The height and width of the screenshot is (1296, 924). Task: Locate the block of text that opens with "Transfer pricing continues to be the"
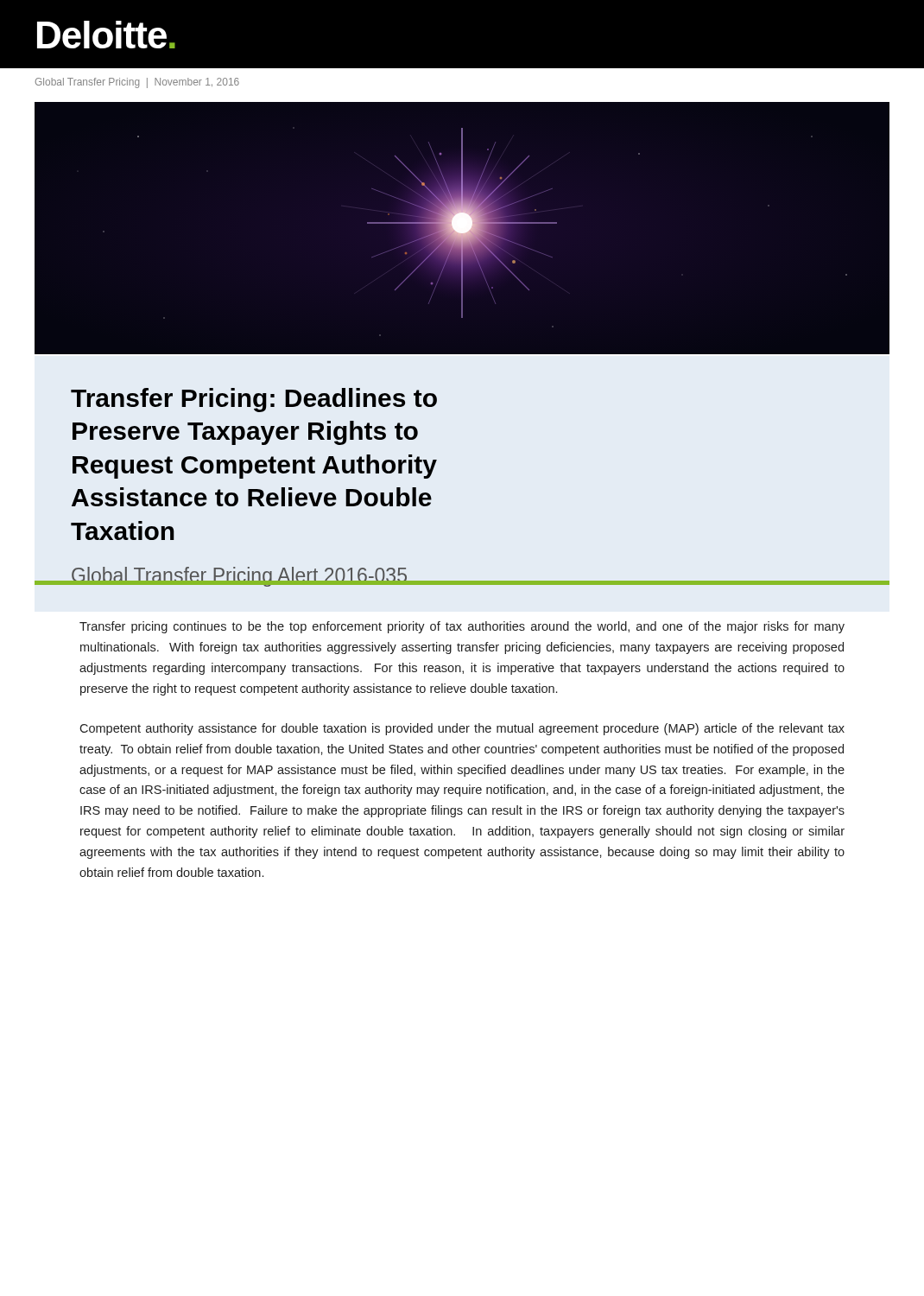[462, 750]
